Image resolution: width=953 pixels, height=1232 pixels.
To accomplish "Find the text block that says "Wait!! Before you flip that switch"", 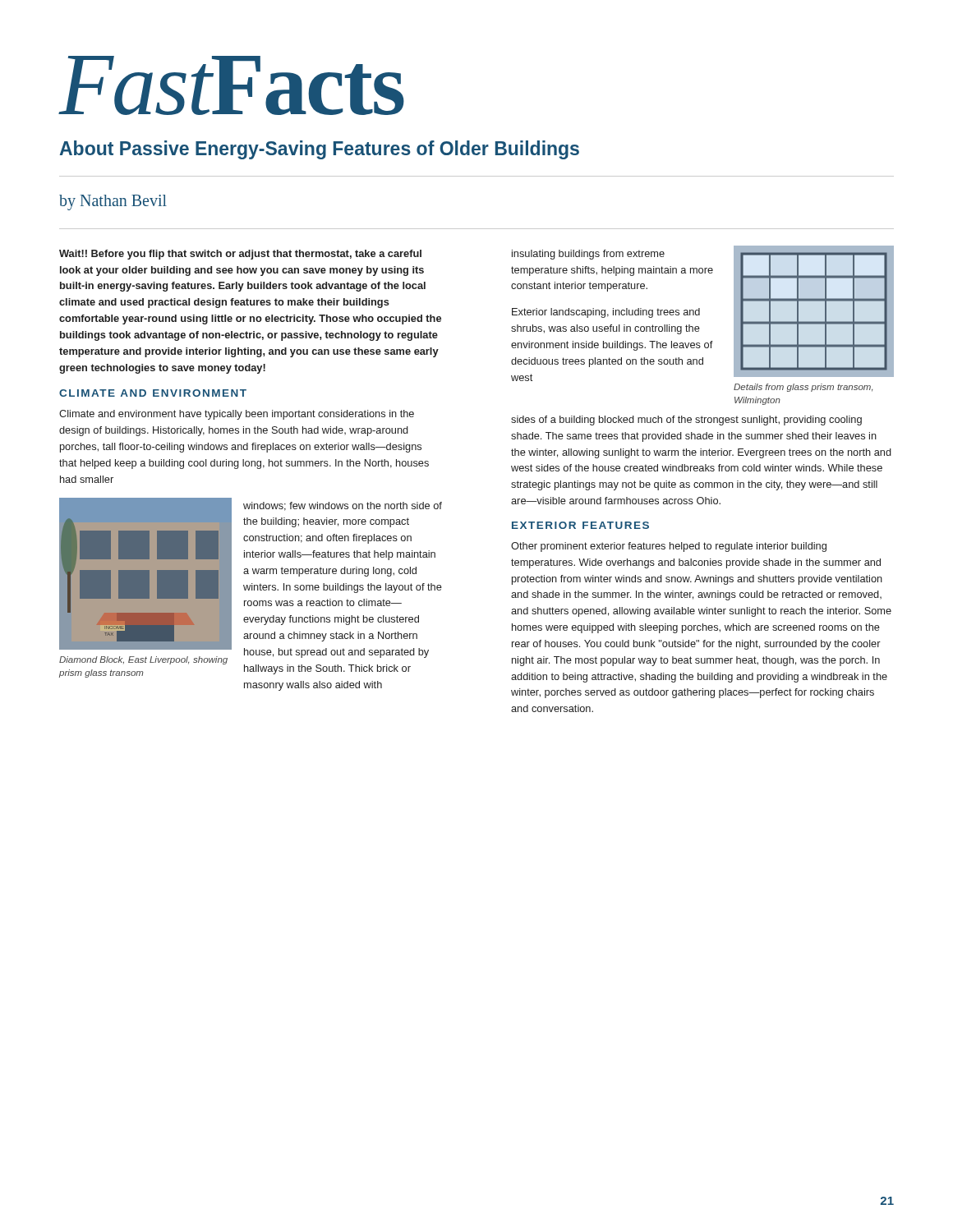I will coord(251,311).
